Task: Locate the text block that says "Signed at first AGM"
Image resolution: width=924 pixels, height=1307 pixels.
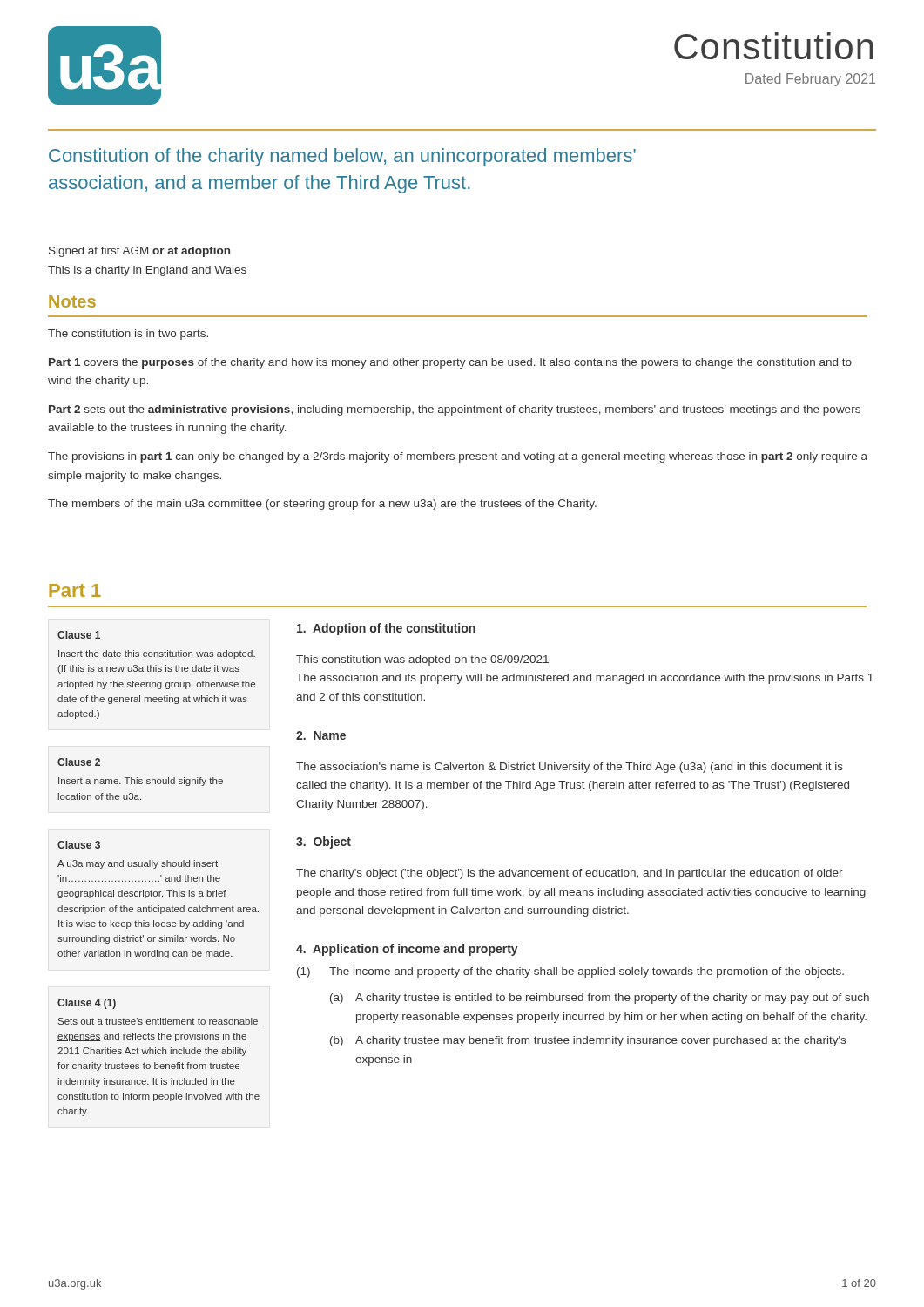Action: click(139, 251)
